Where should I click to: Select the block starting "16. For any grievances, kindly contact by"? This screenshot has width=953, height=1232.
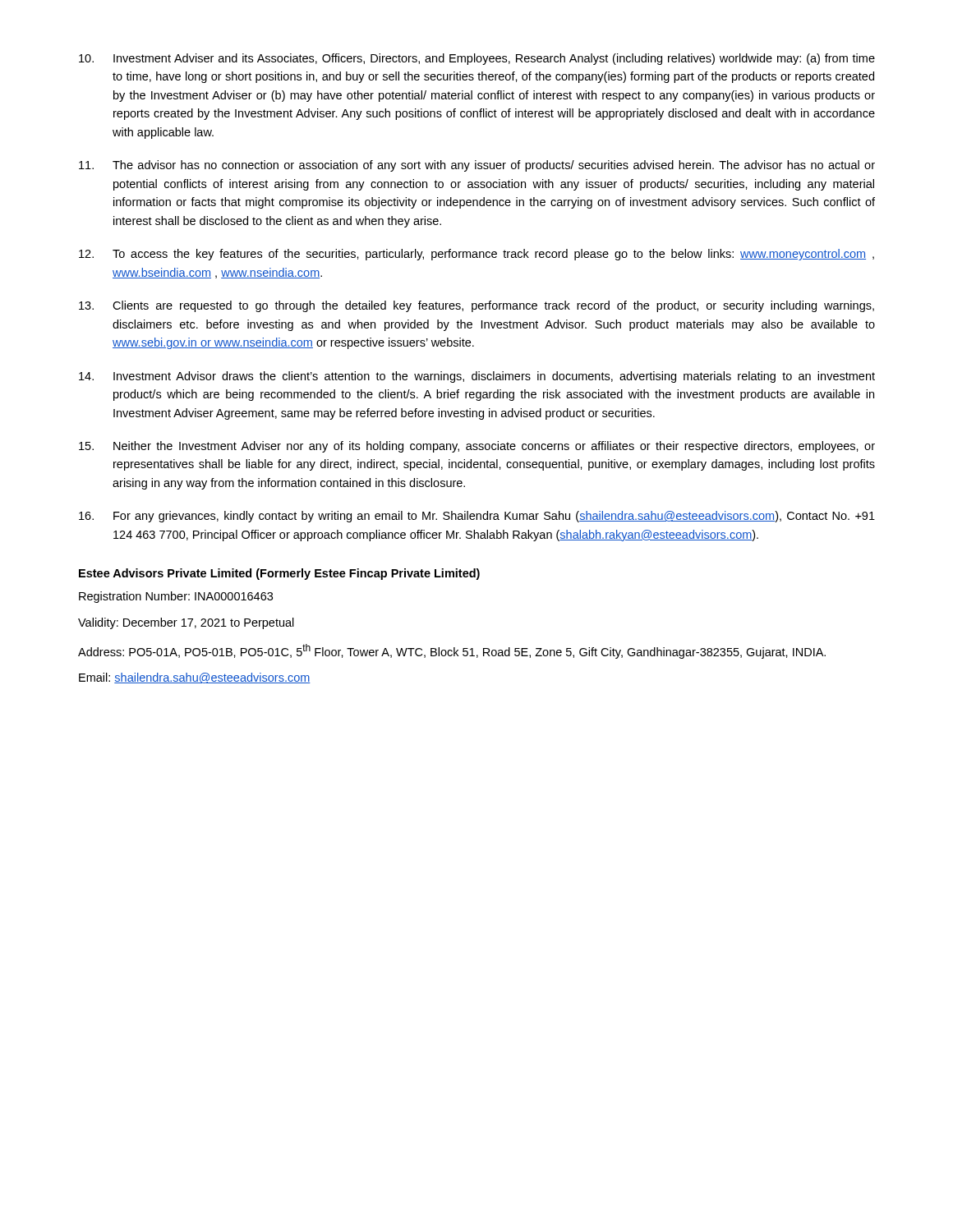476,526
